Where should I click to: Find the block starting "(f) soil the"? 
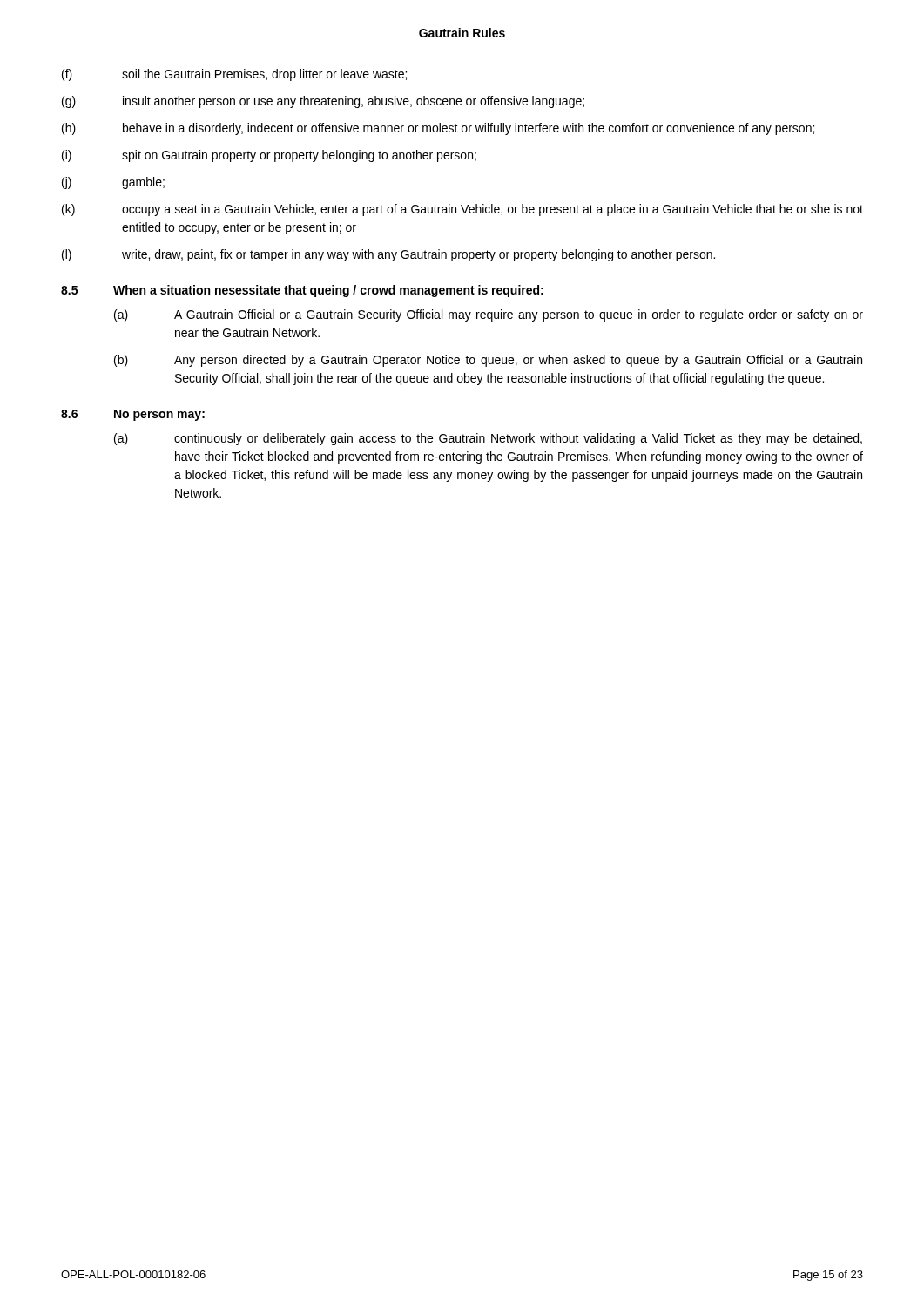(234, 75)
